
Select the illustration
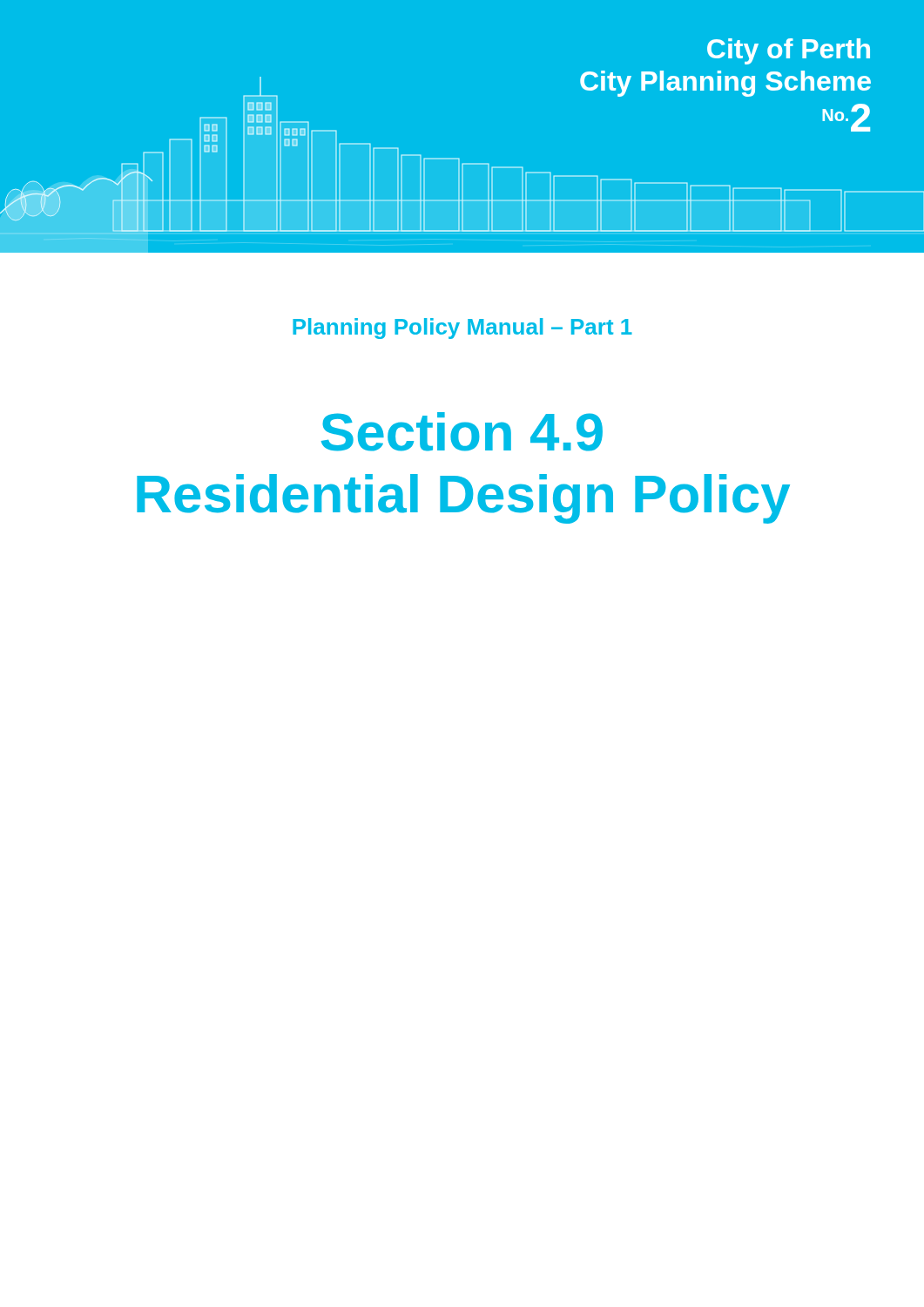click(462, 126)
